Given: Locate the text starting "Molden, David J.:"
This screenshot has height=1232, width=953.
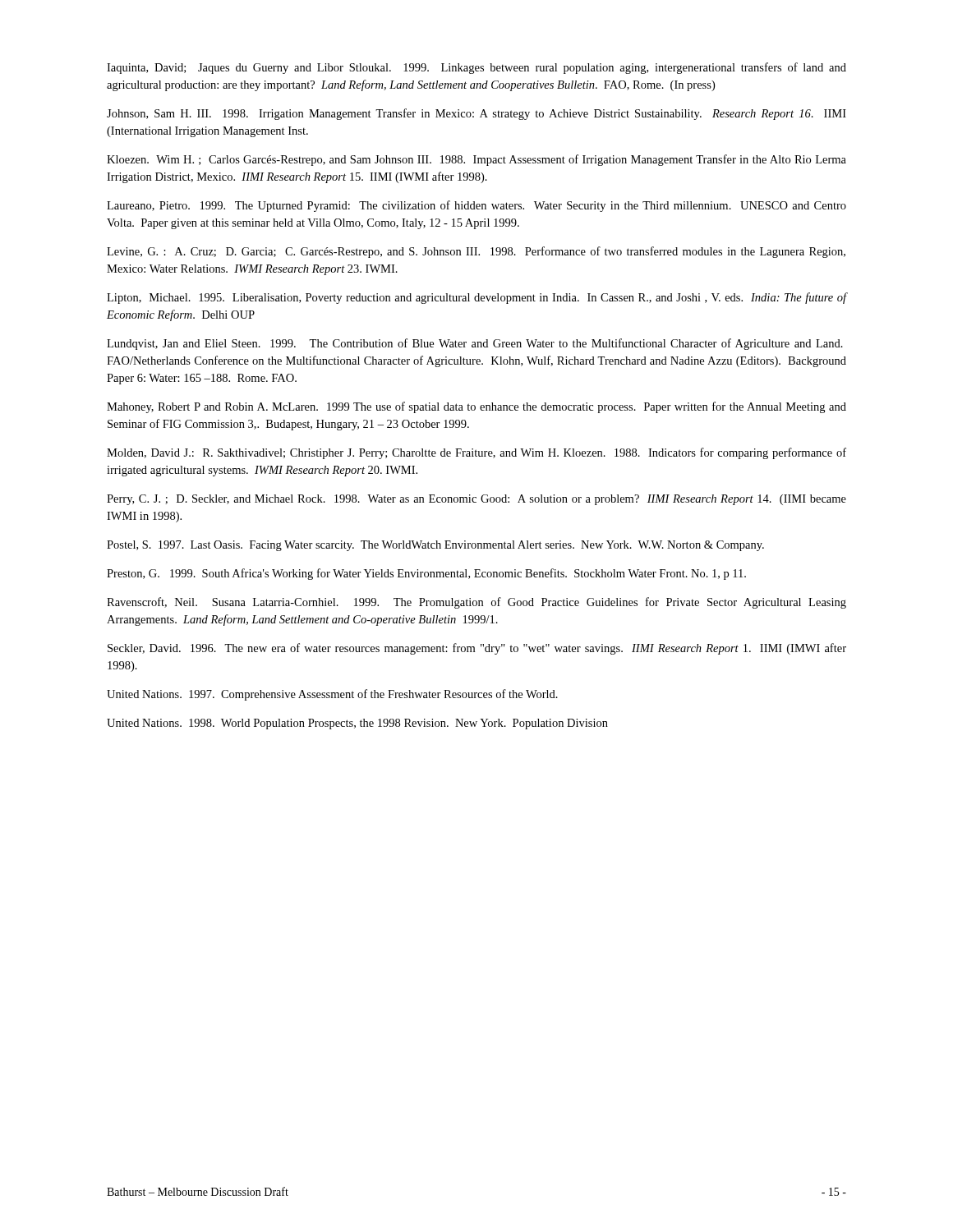Looking at the screenshot, I should click(476, 461).
